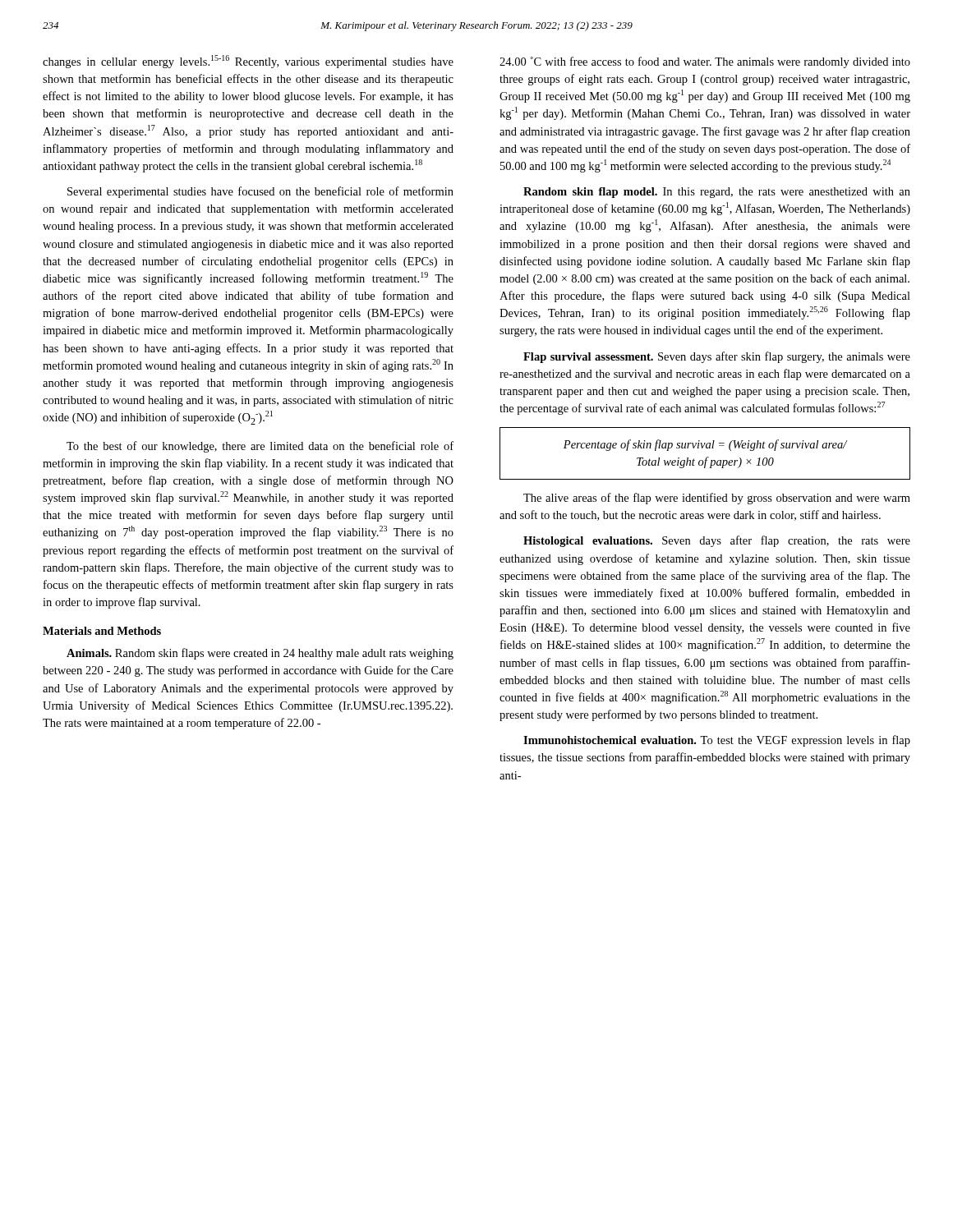Select the text block starting "Random skin flap"
953x1232 pixels.
[x=705, y=261]
